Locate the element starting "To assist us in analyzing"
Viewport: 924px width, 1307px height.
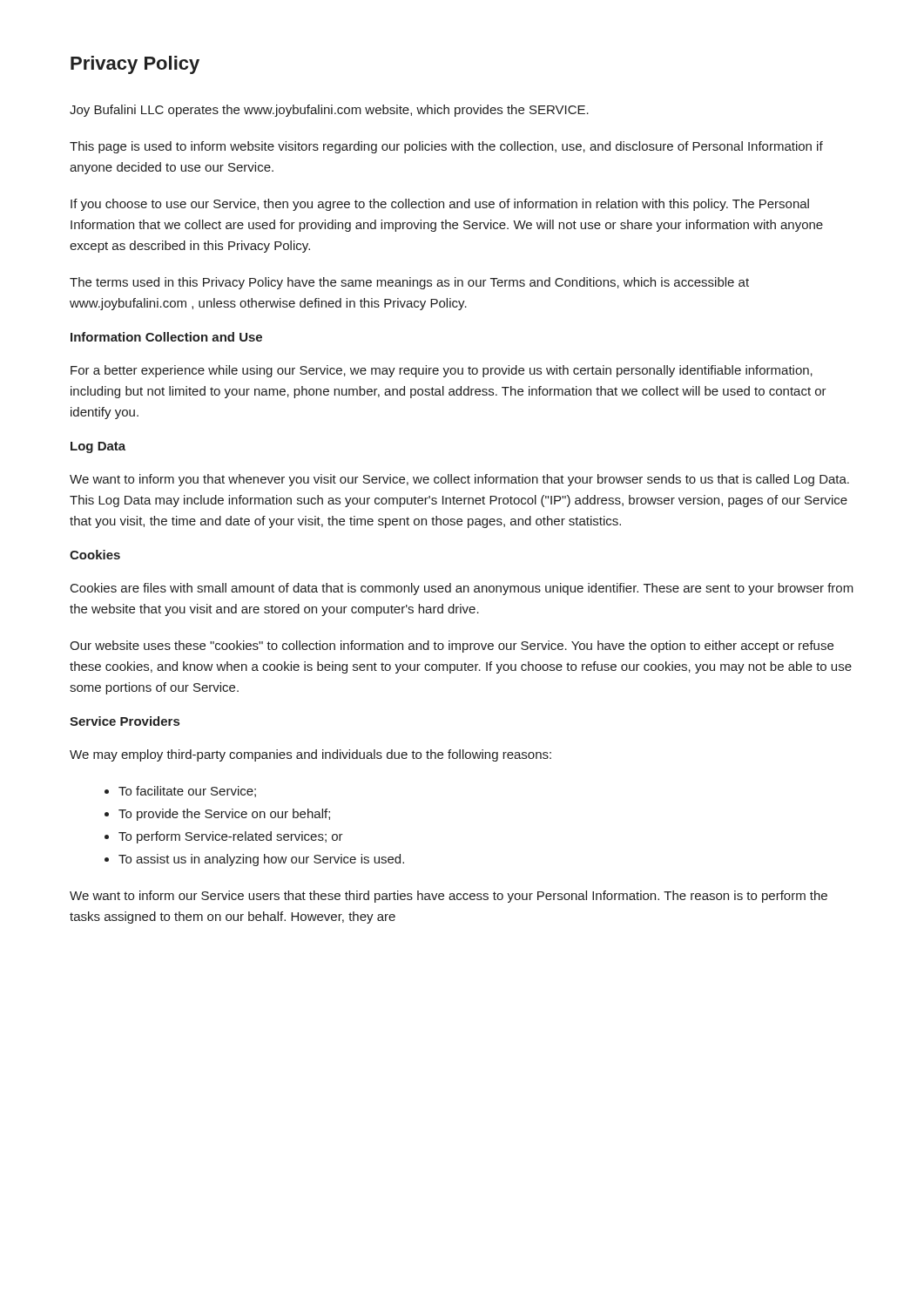(262, 859)
